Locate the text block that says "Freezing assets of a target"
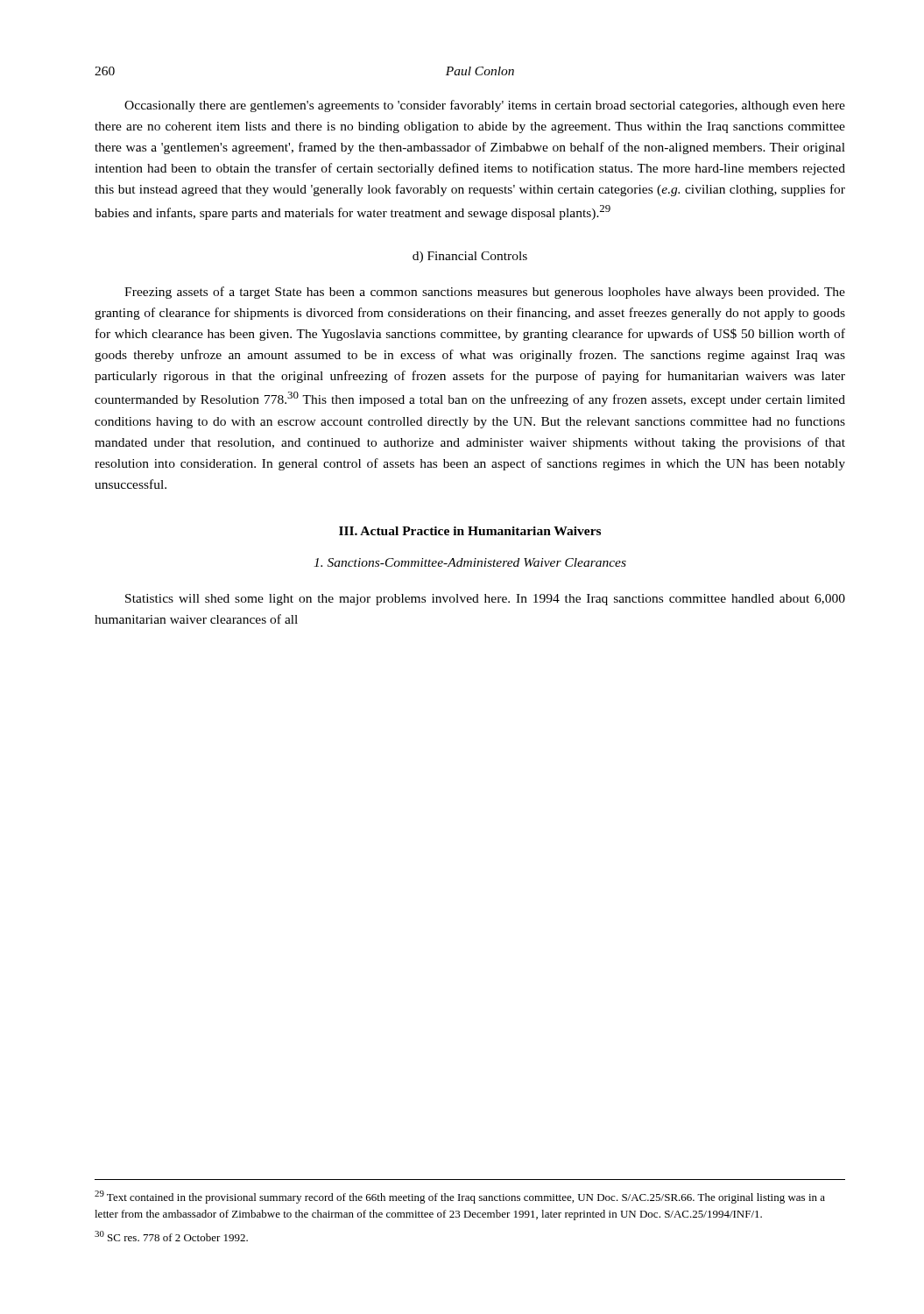This screenshot has width=924, height=1314. [x=470, y=388]
